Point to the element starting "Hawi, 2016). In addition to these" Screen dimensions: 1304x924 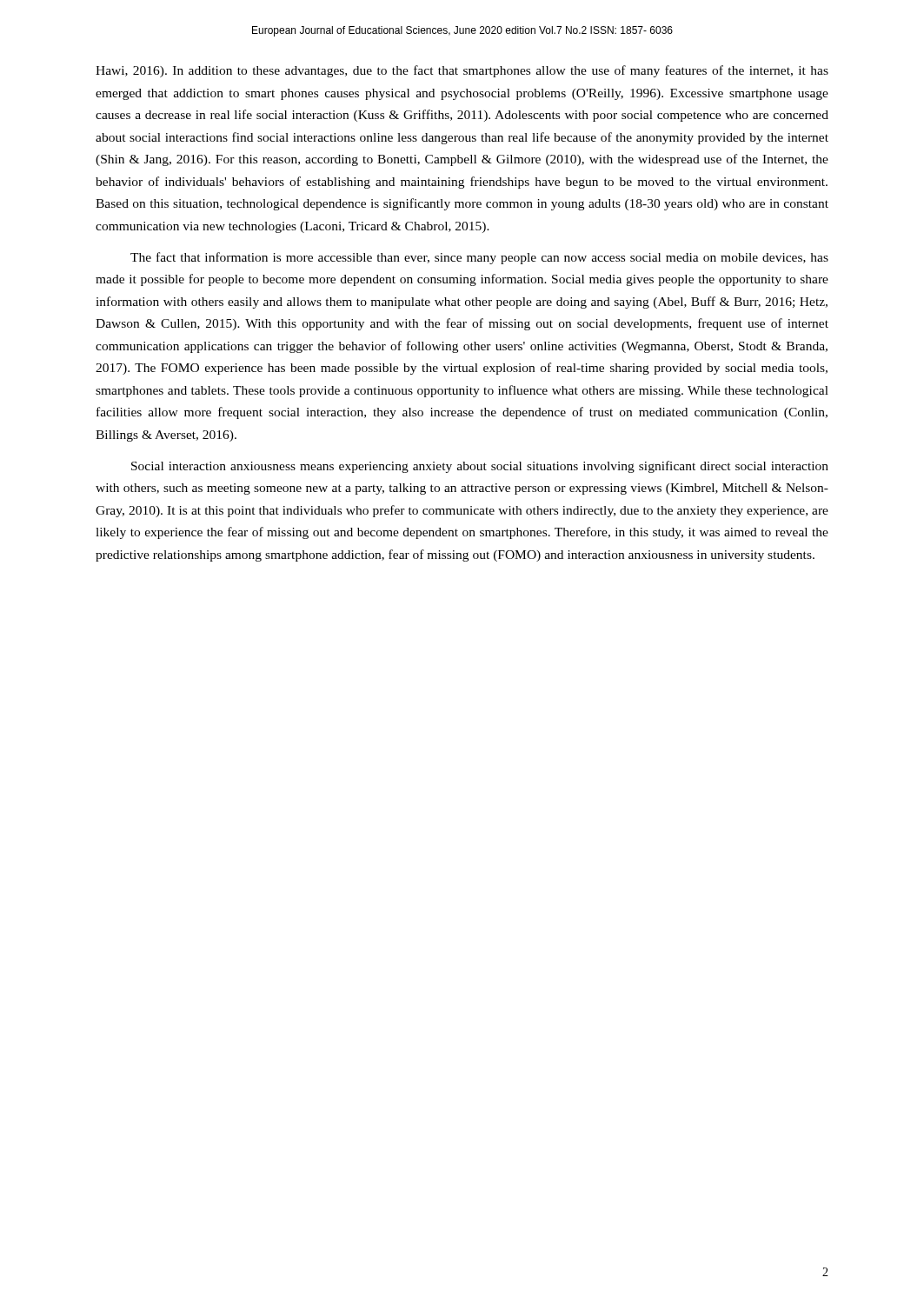(462, 148)
